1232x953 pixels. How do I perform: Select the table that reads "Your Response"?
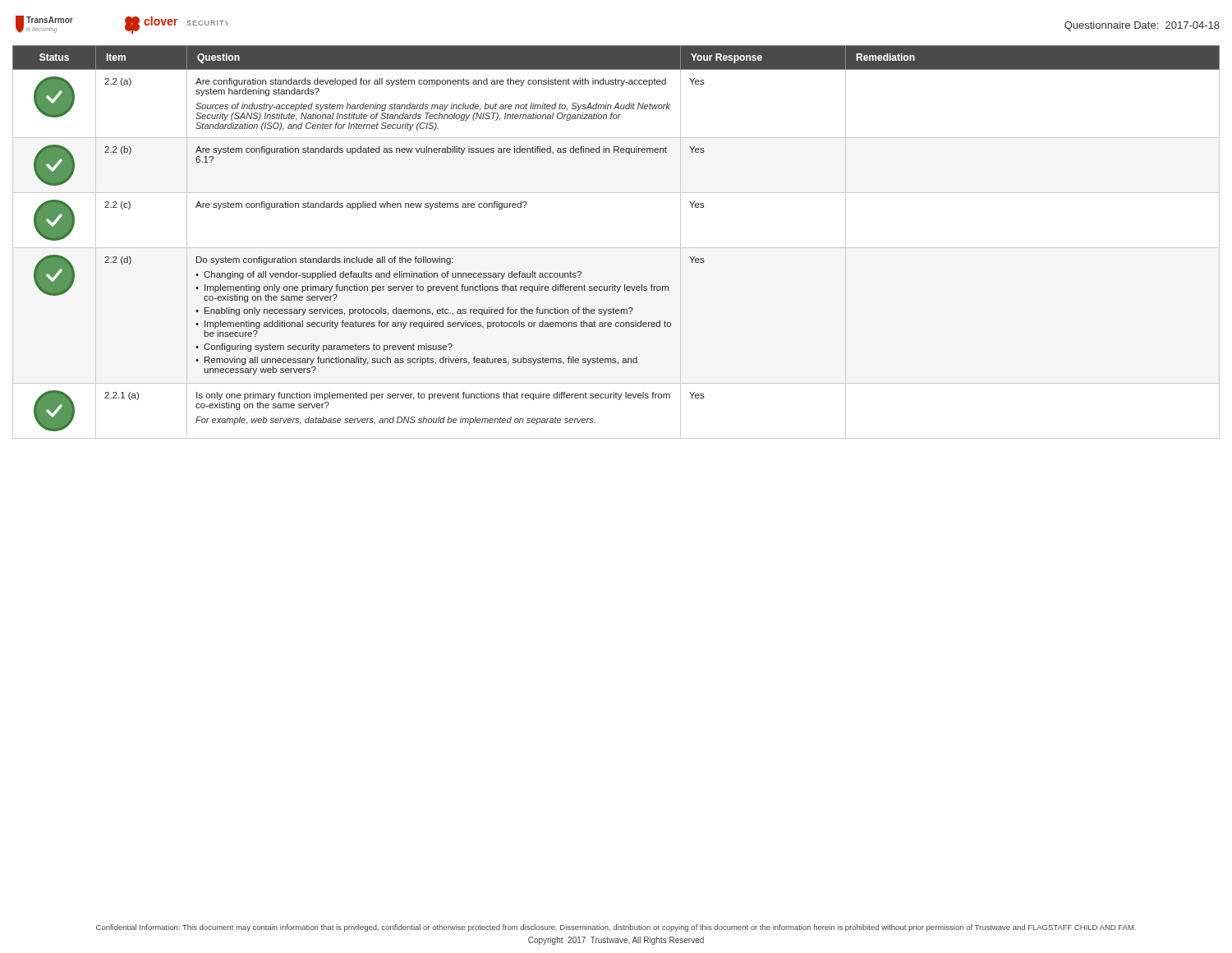coord(616,458)
